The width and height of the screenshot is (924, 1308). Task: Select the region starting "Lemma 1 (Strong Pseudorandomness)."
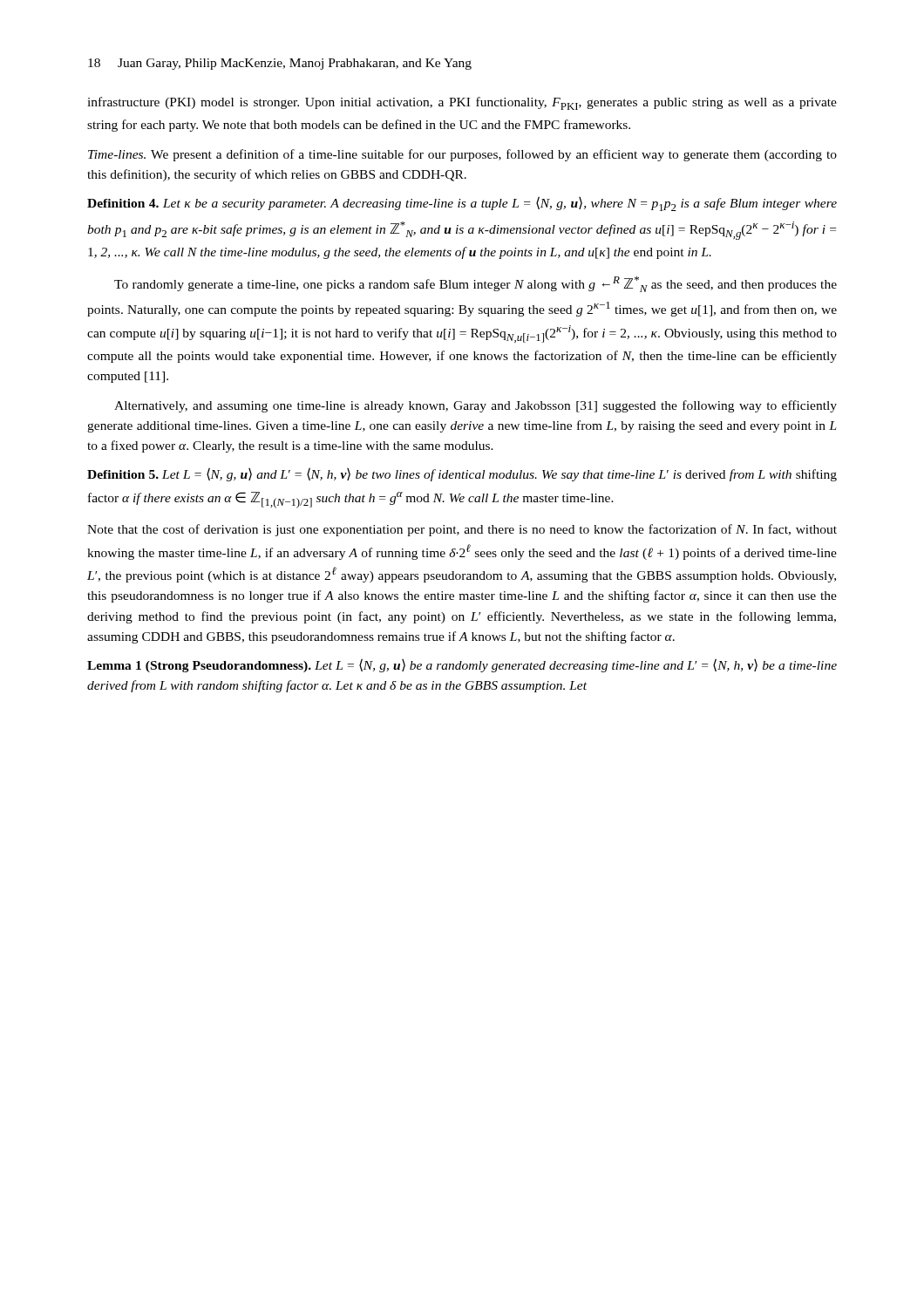tap(462, 675)
